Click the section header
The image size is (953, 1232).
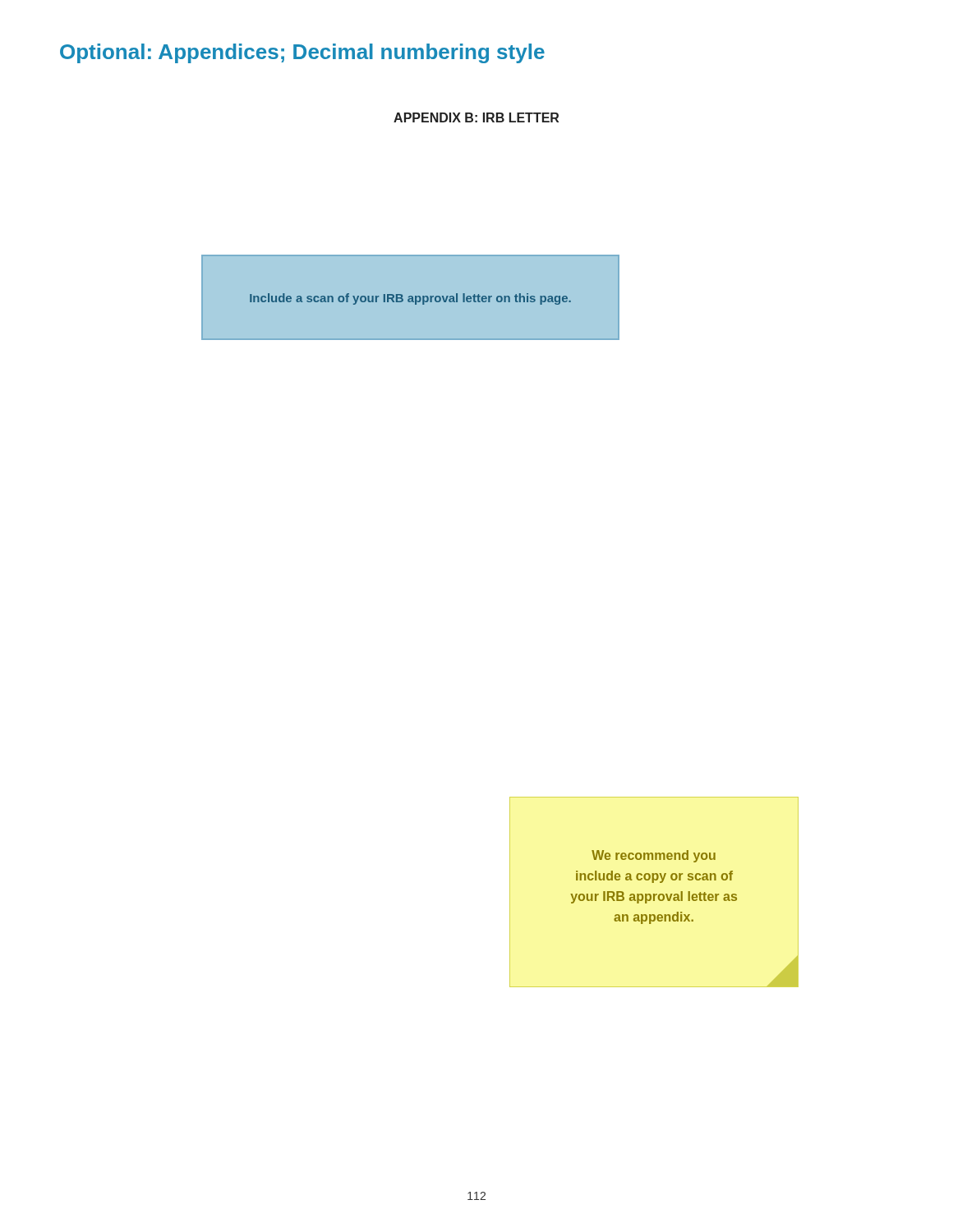pos(476,118)
